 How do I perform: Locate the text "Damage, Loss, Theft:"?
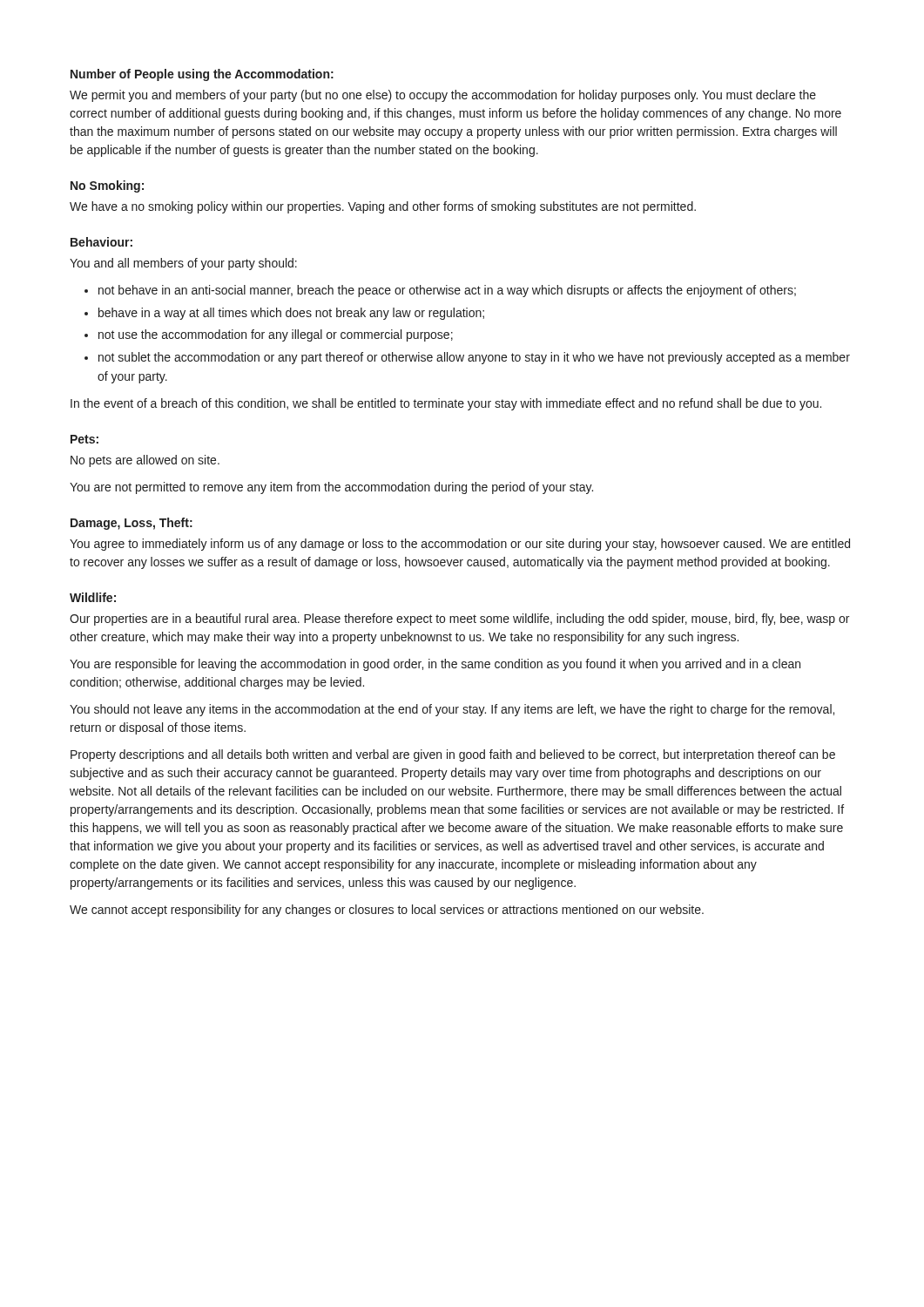131,523
